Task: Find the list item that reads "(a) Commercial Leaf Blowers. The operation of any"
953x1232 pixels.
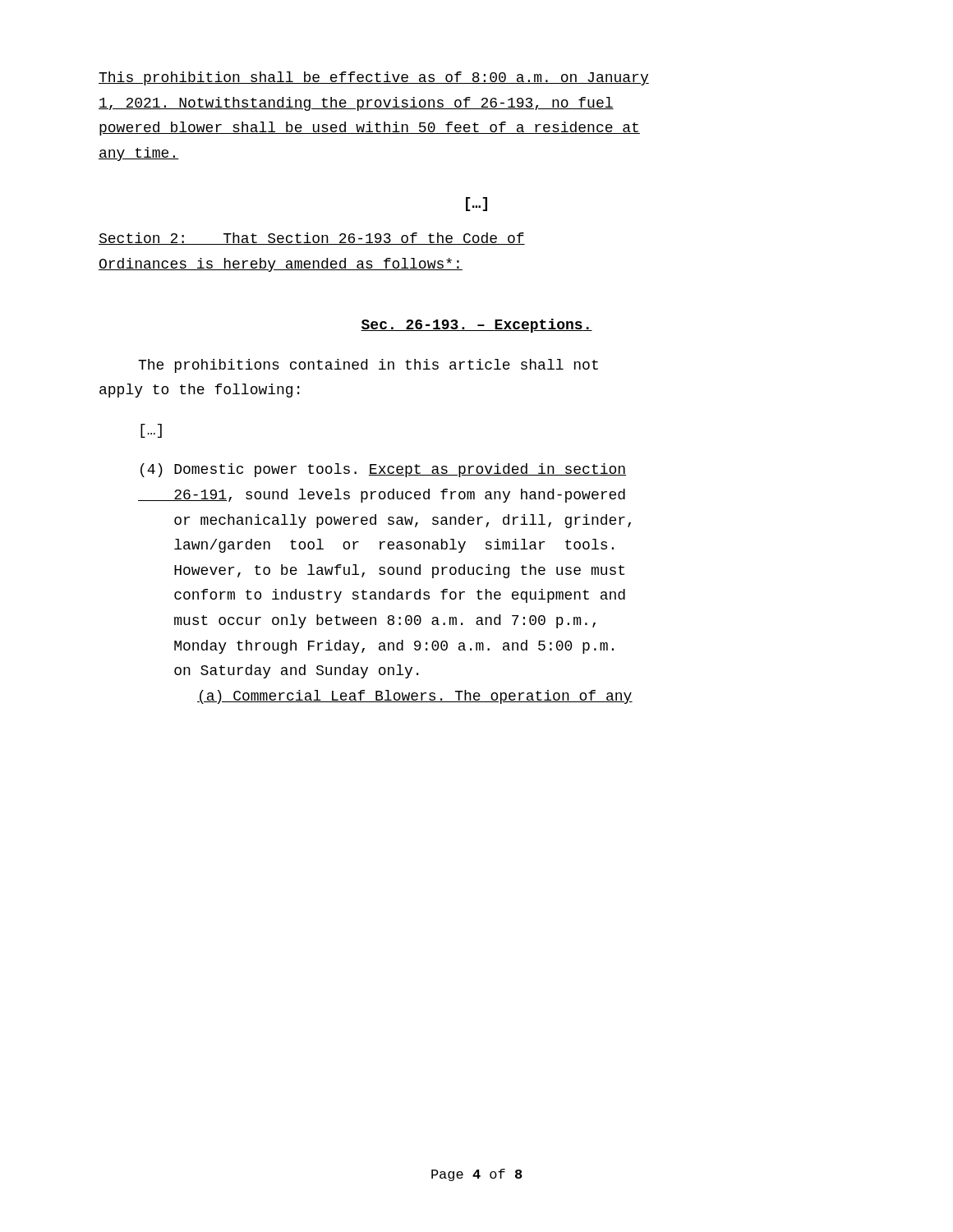Action: pos(415,696)
